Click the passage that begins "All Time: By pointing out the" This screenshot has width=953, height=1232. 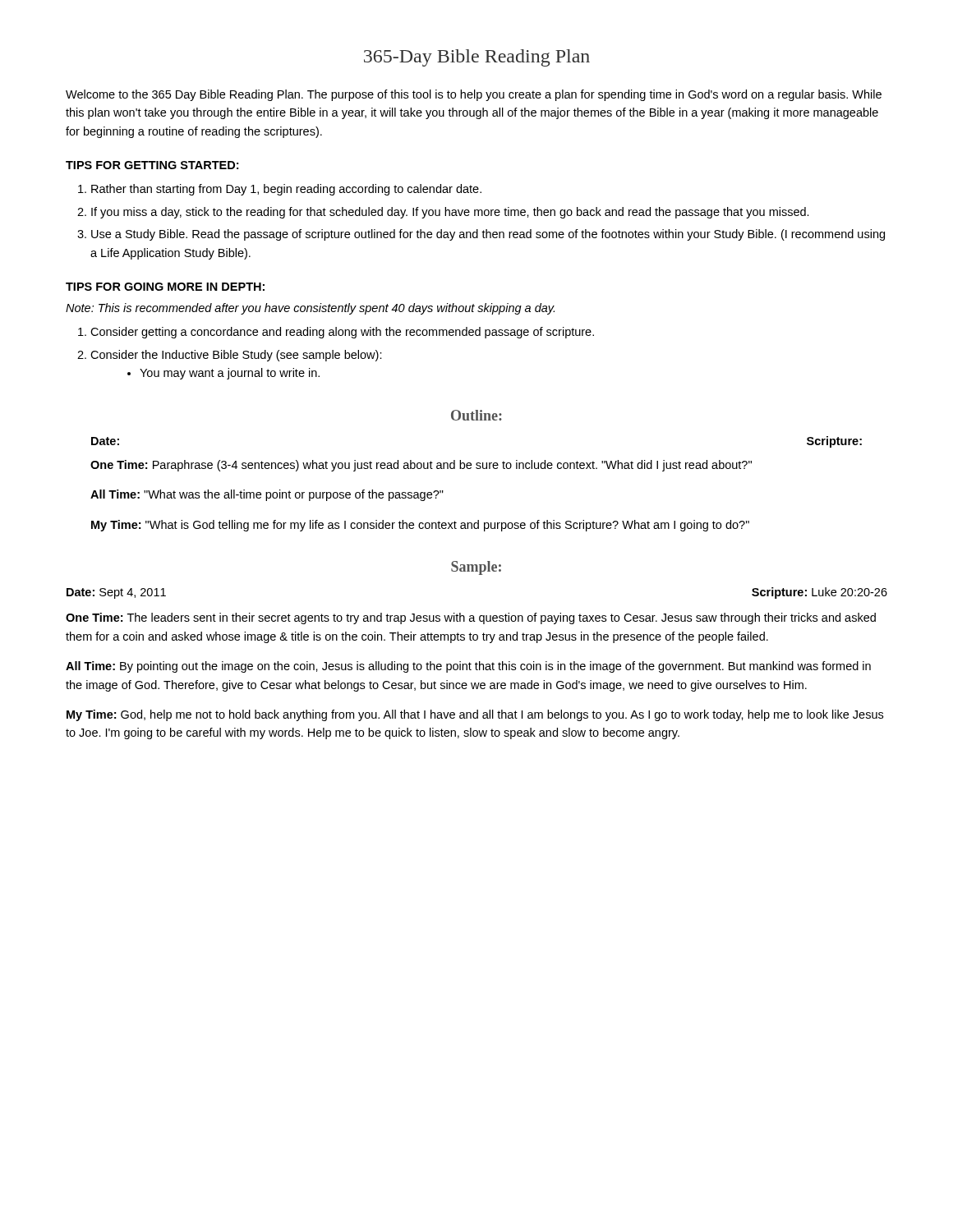(x=469, y=675)
